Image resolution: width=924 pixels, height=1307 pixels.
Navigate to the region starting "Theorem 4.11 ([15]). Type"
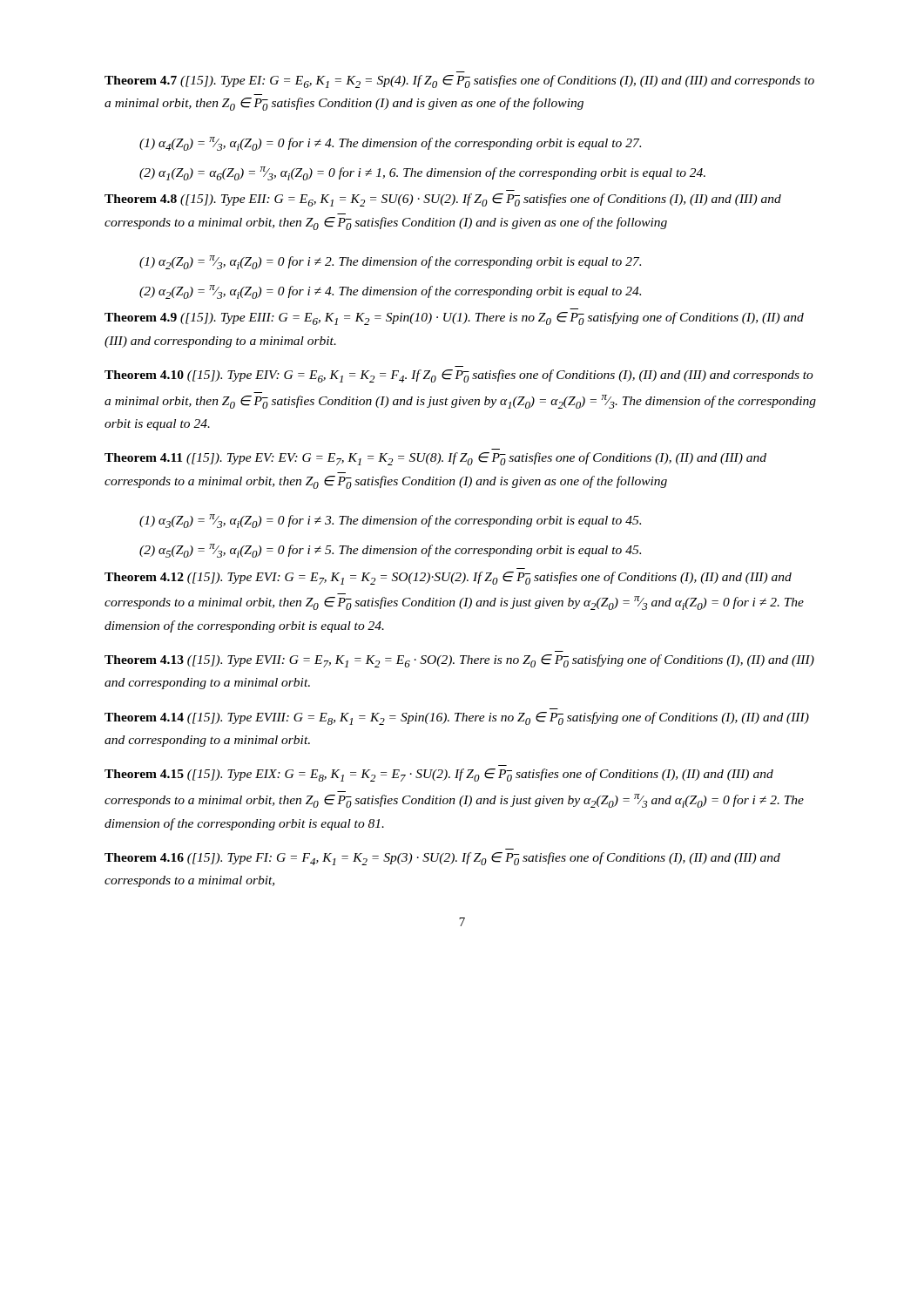coord(435,471)
